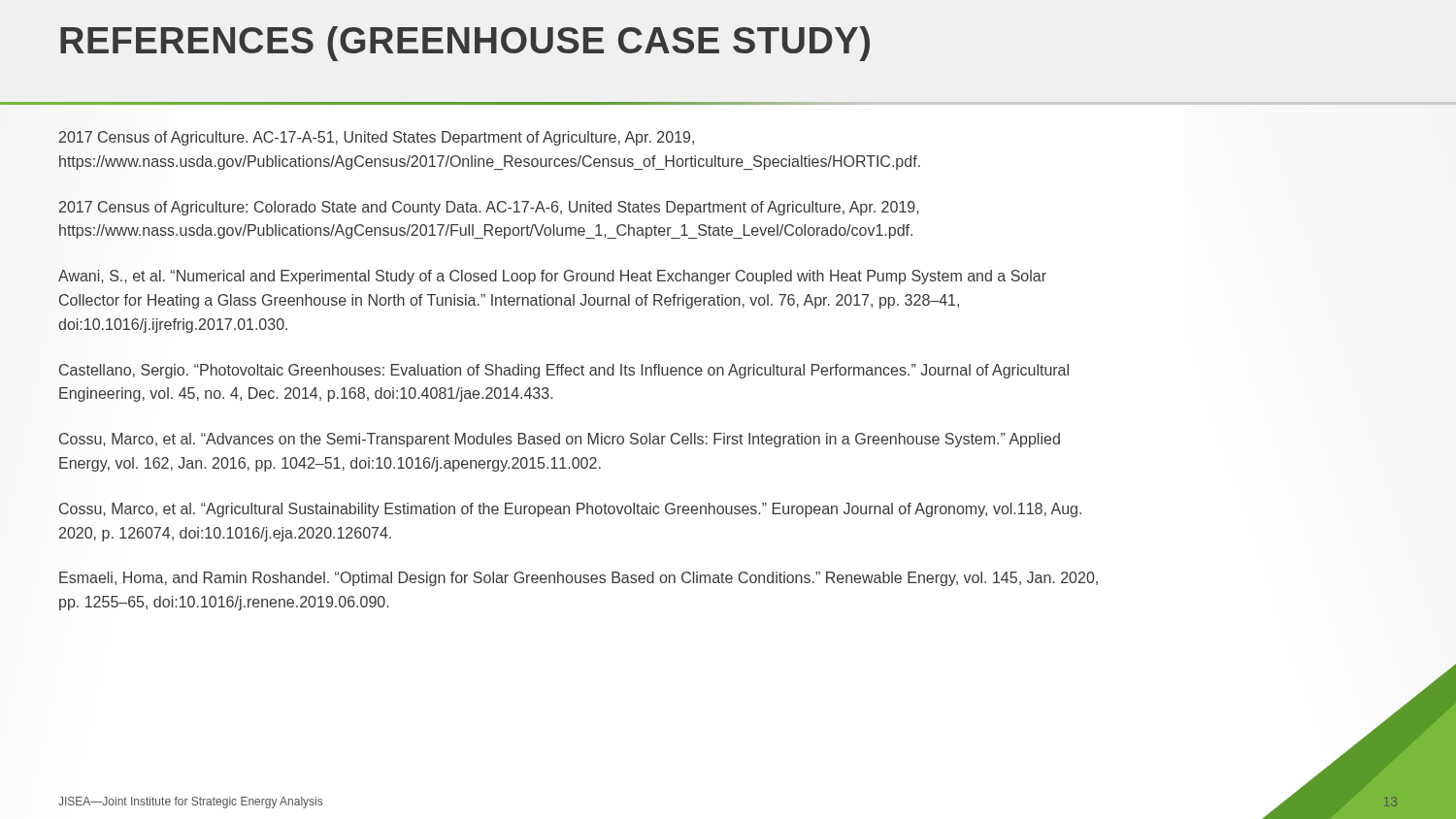This screenshot has width=1456, height=819.
Task: Locate the list item containing "Cossu, Marco, et al. “Advances"
Action: click(x=559, y=451)
